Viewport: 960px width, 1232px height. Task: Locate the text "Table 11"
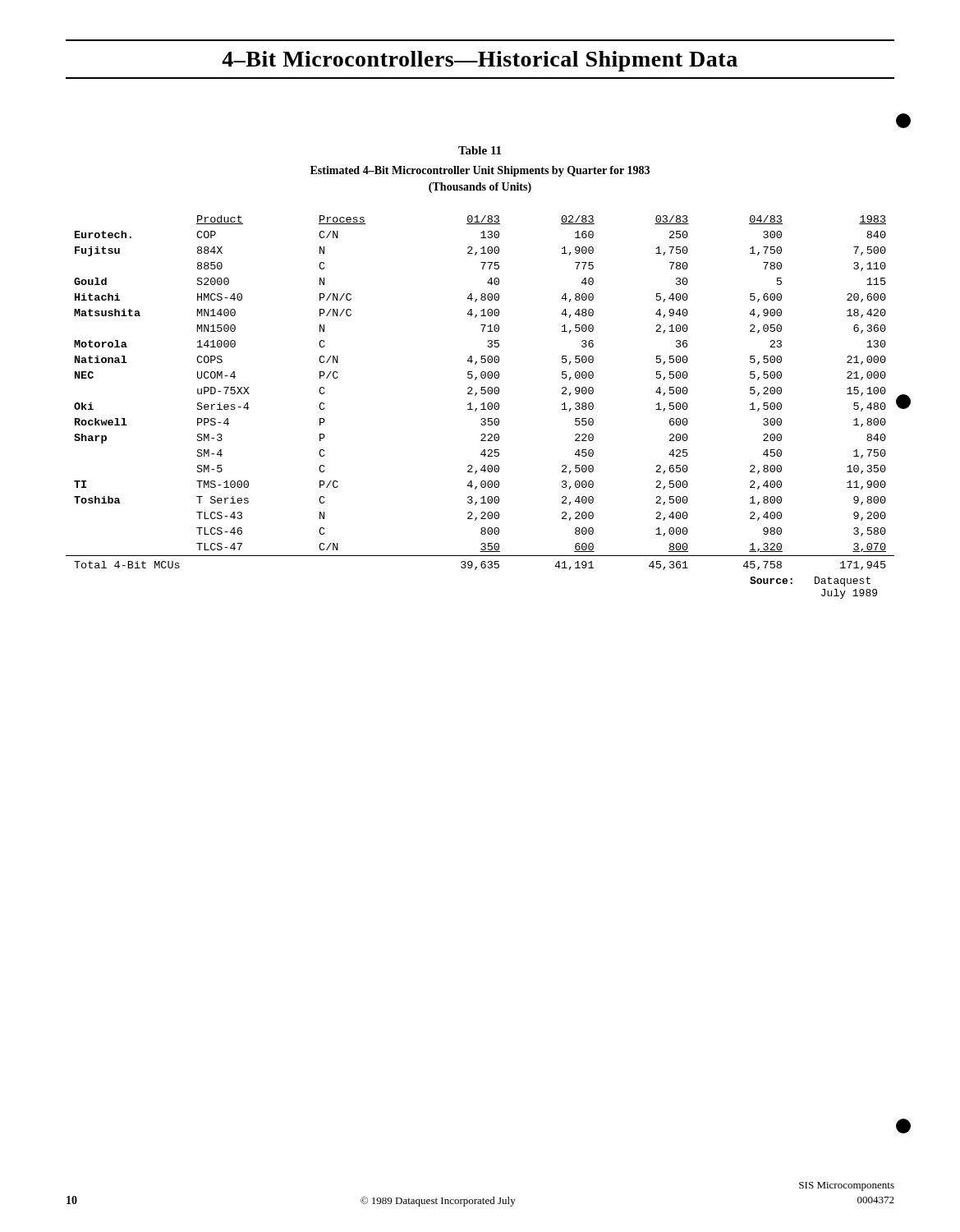tap(480, 150)
